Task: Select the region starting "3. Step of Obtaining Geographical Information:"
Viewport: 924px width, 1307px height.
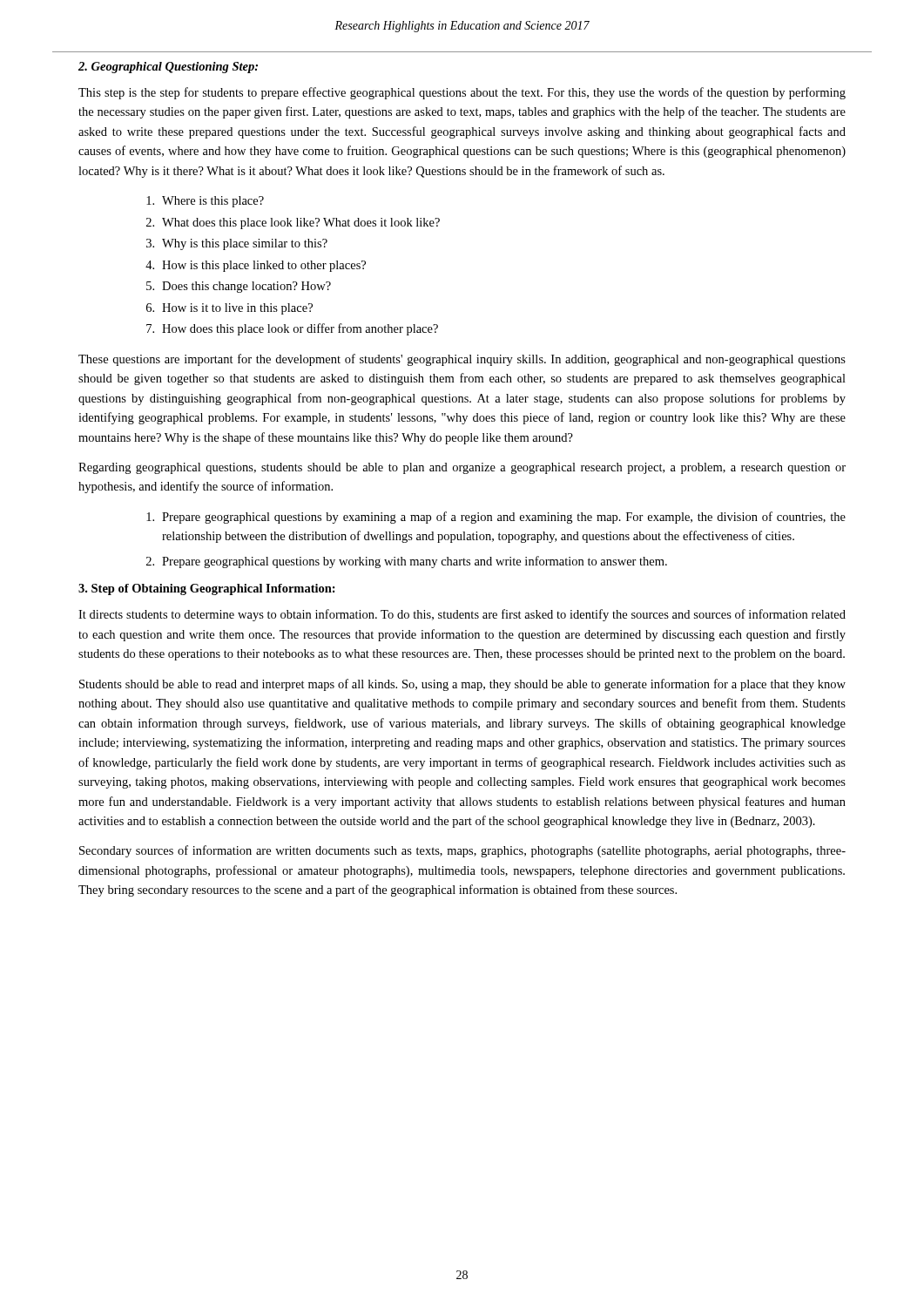Action: coord(207,588)
